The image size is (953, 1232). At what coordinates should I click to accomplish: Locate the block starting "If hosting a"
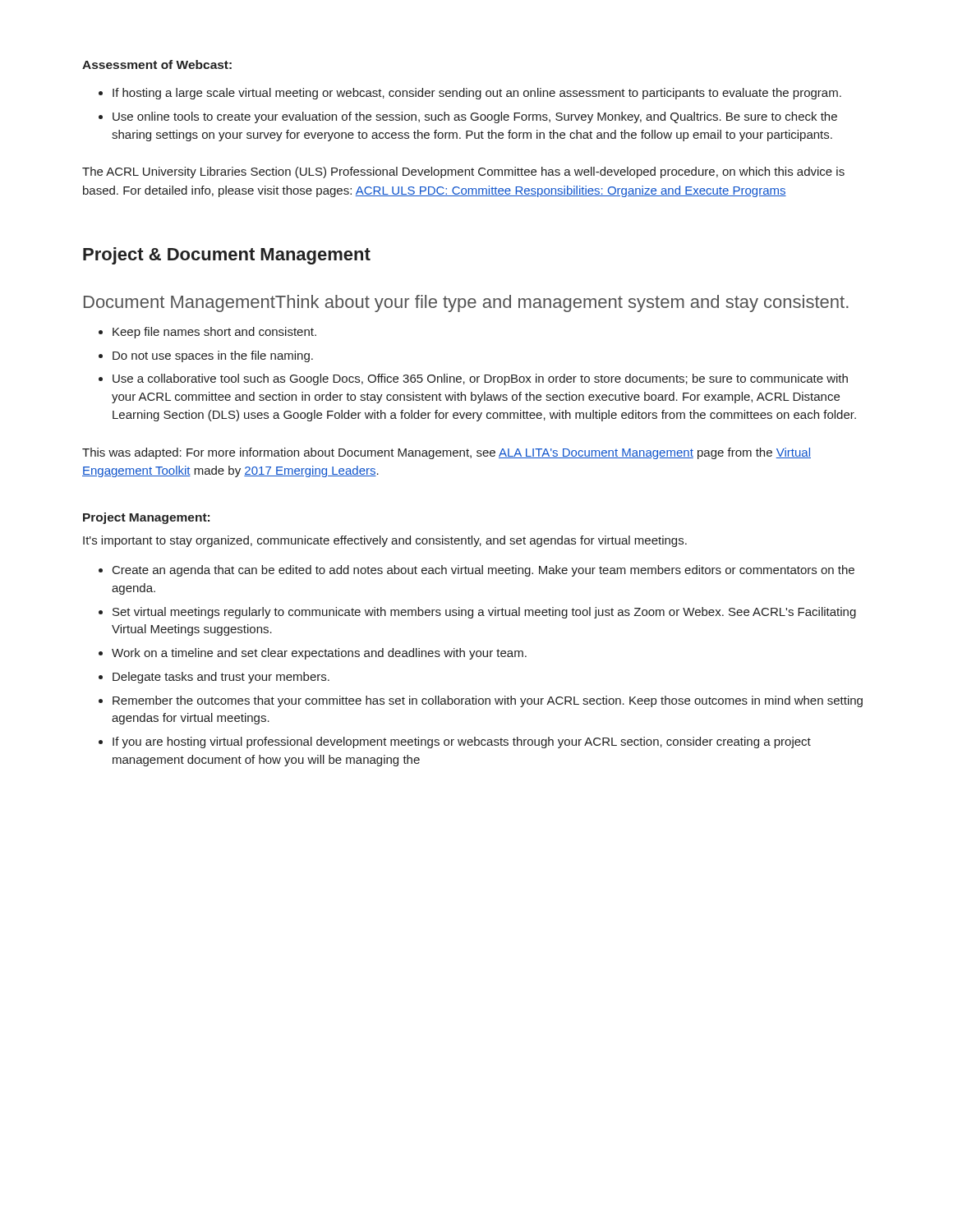[477, 92]
